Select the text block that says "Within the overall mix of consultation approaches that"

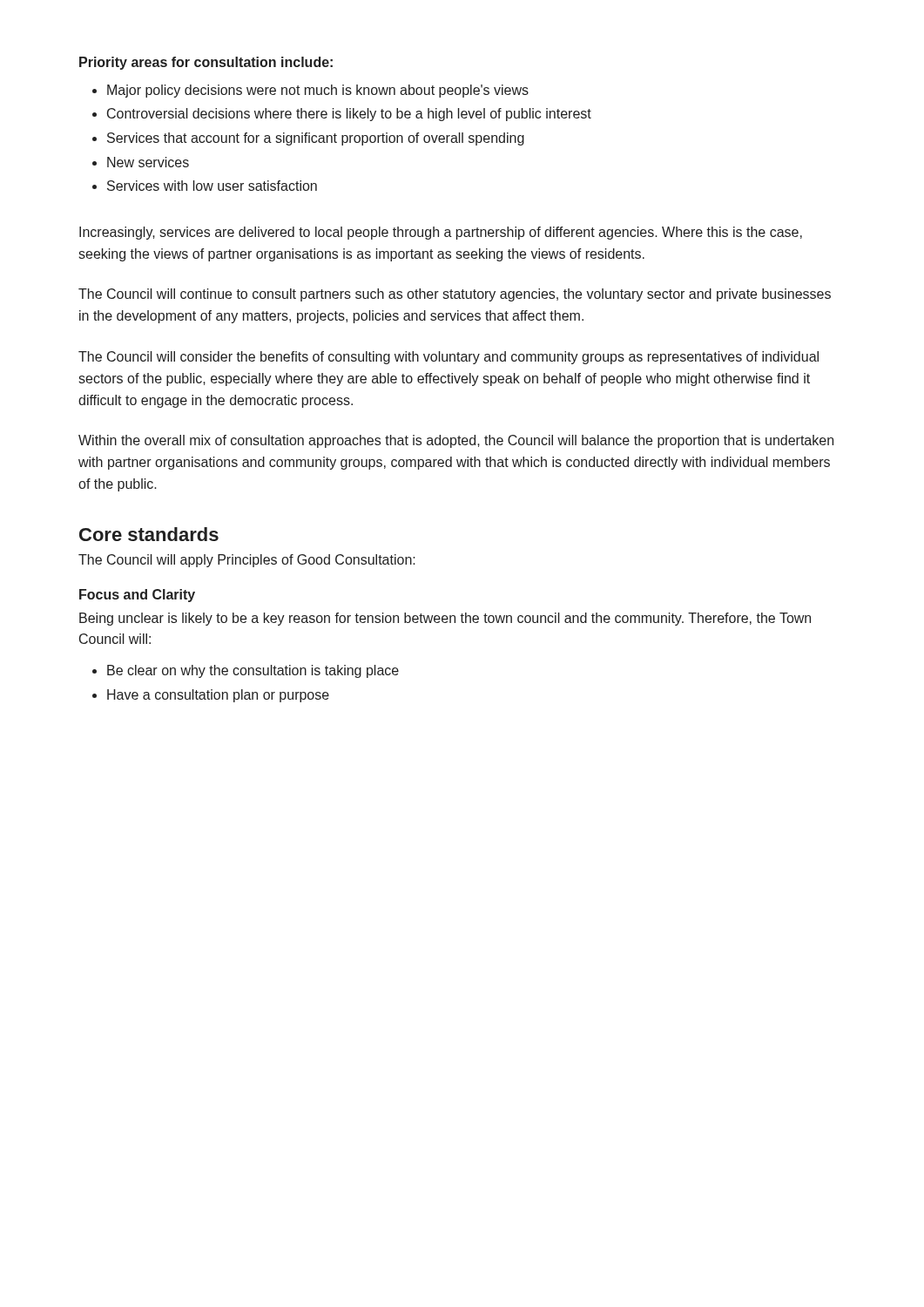[456, 462]
